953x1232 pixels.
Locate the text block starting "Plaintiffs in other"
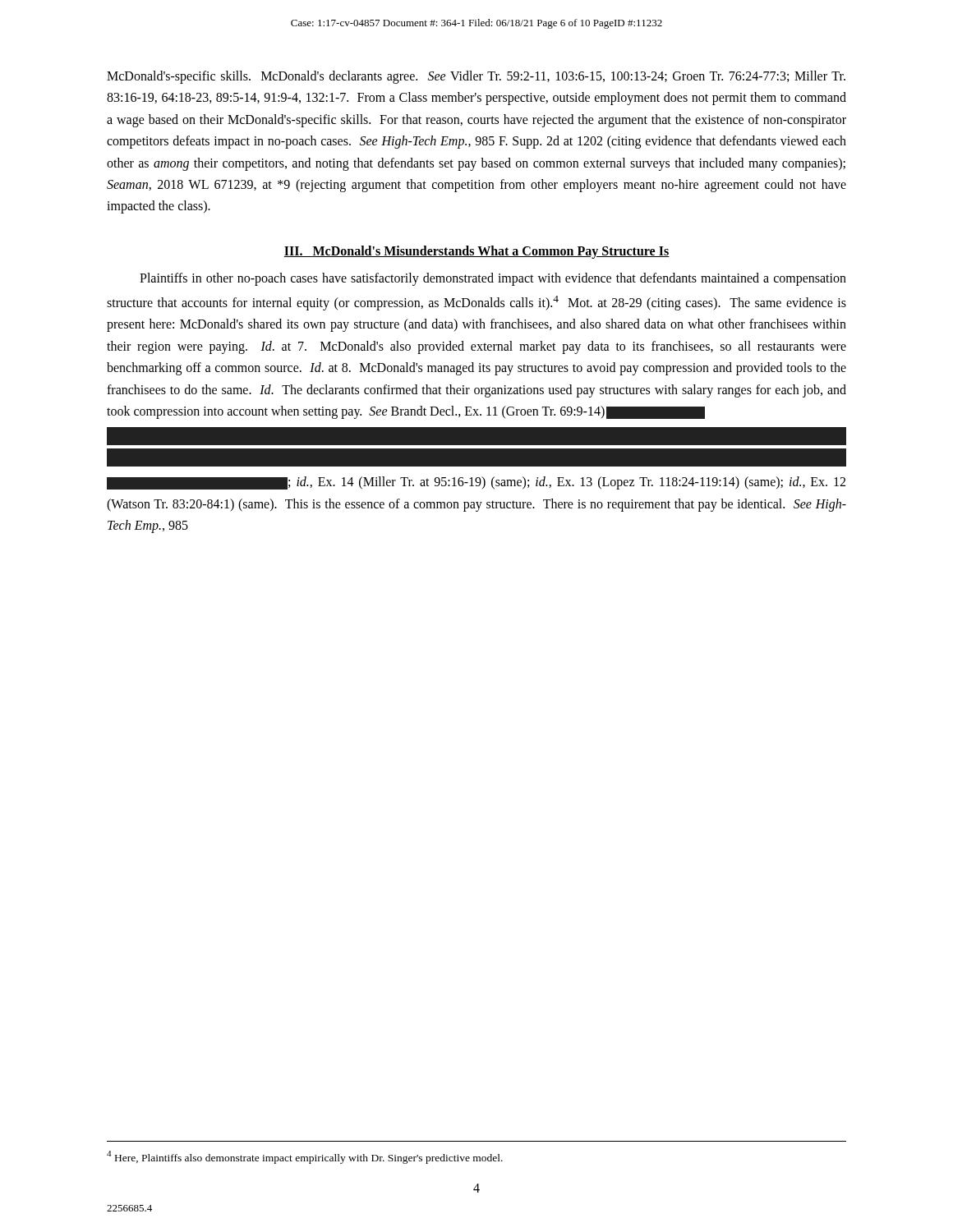(476, 347)
